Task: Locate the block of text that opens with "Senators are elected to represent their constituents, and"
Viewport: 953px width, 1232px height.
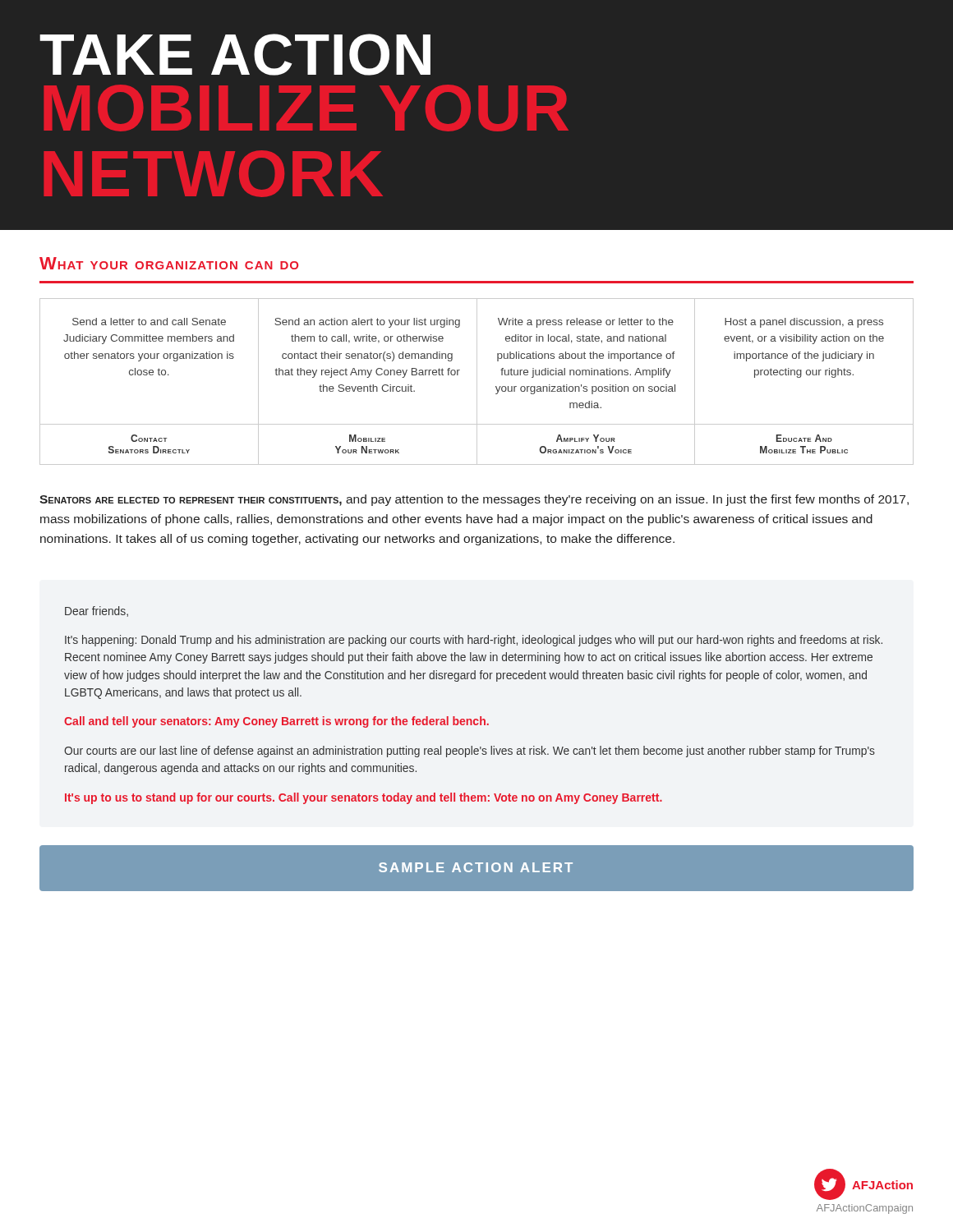Action: coord(475,518)
